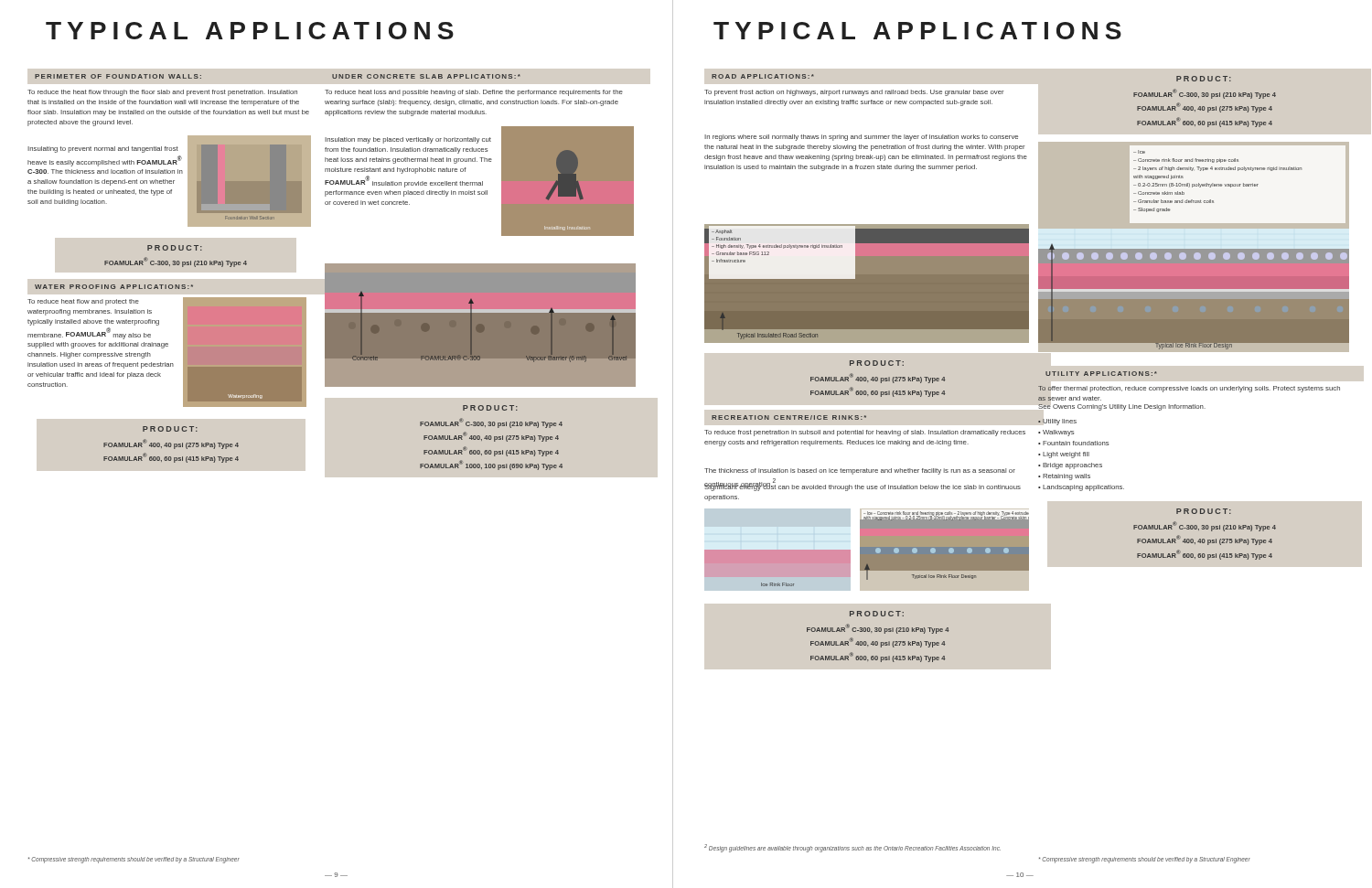Where does it say "ROAD APPLICATIONS:*"?
The height and width of the screenshot is (888, 1372).
point(763,76)
